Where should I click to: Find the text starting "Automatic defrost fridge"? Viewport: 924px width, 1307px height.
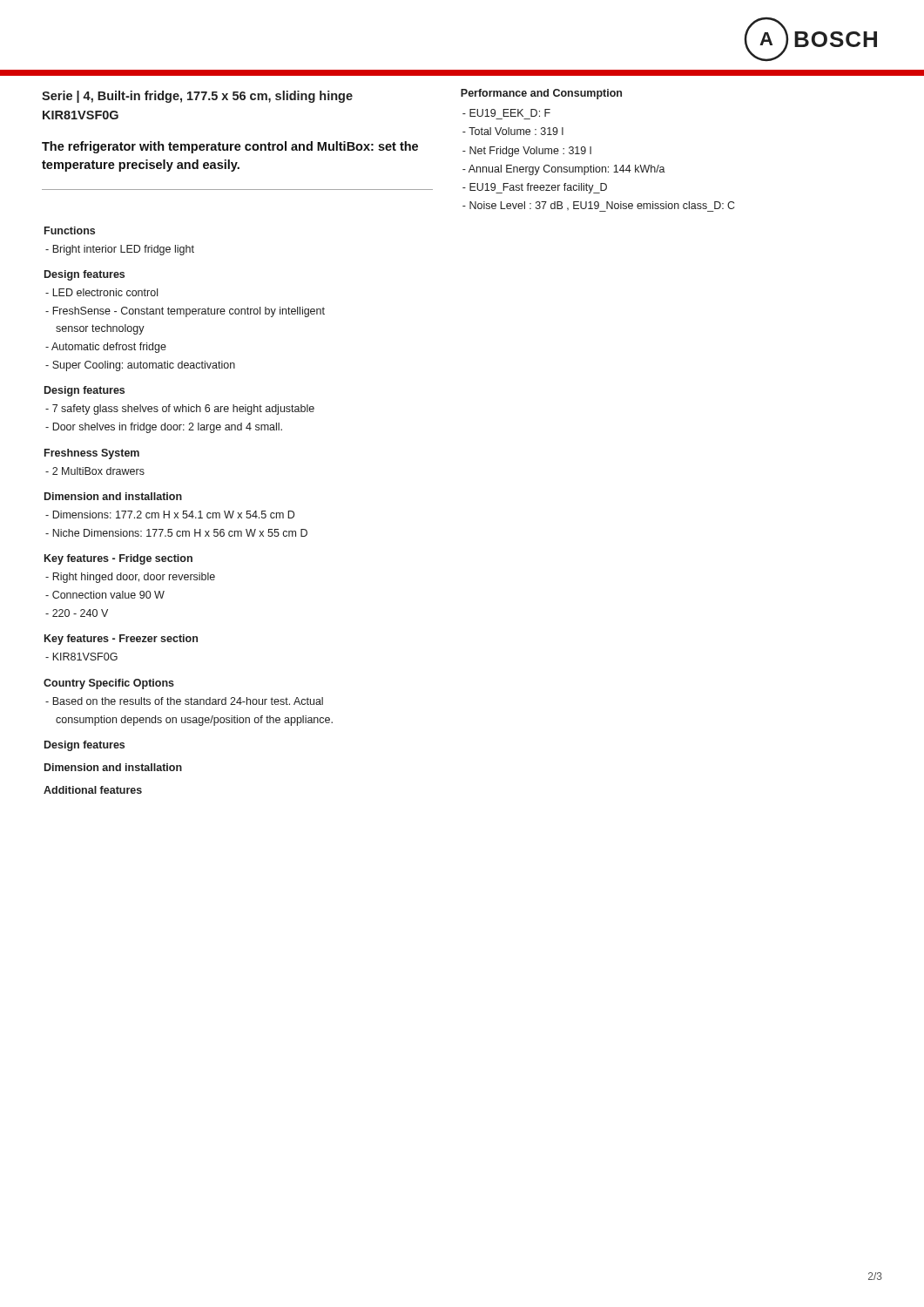tap(109, 347)
